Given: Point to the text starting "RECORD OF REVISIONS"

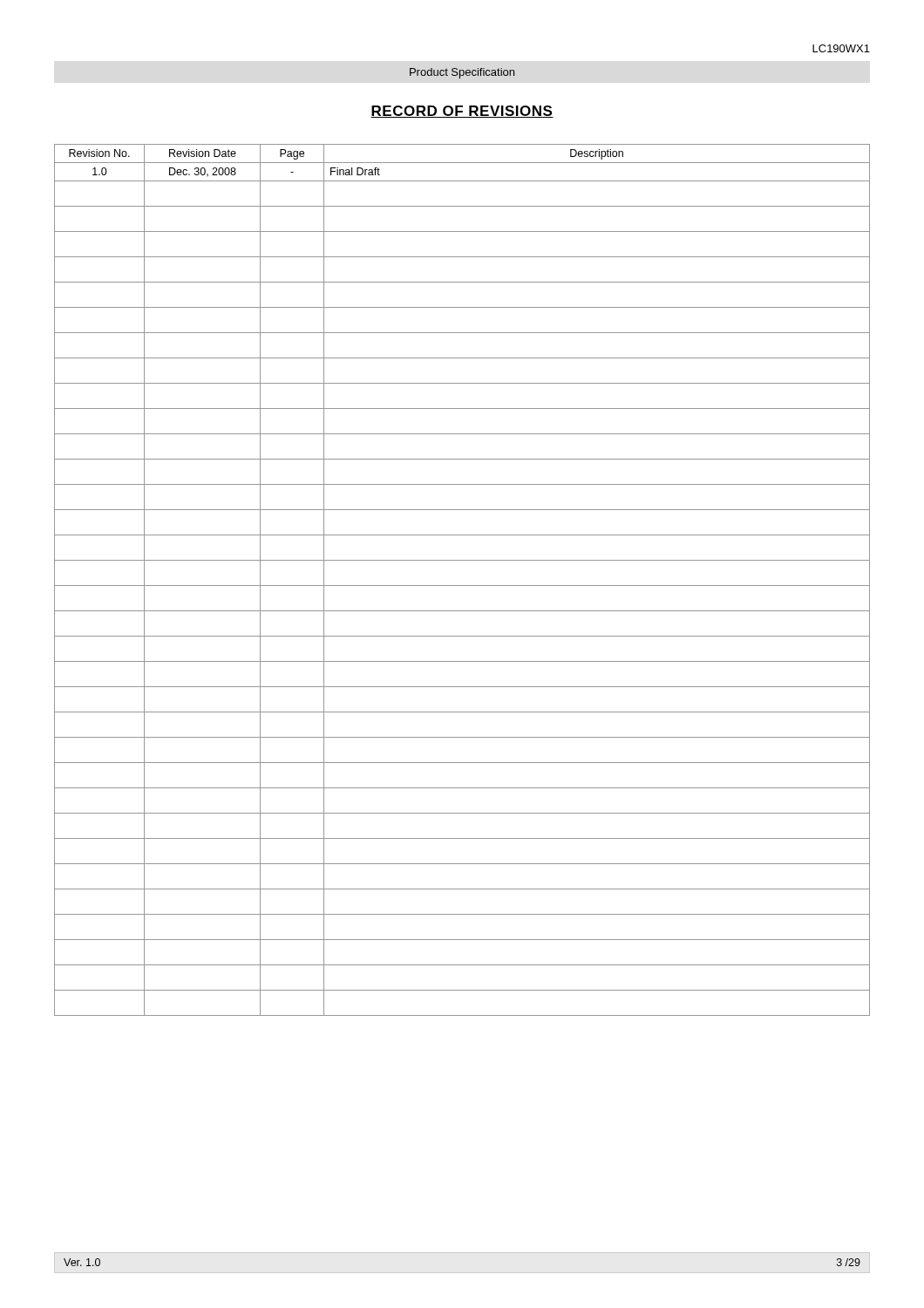Looking at the screenshot, I should [462, 112].
